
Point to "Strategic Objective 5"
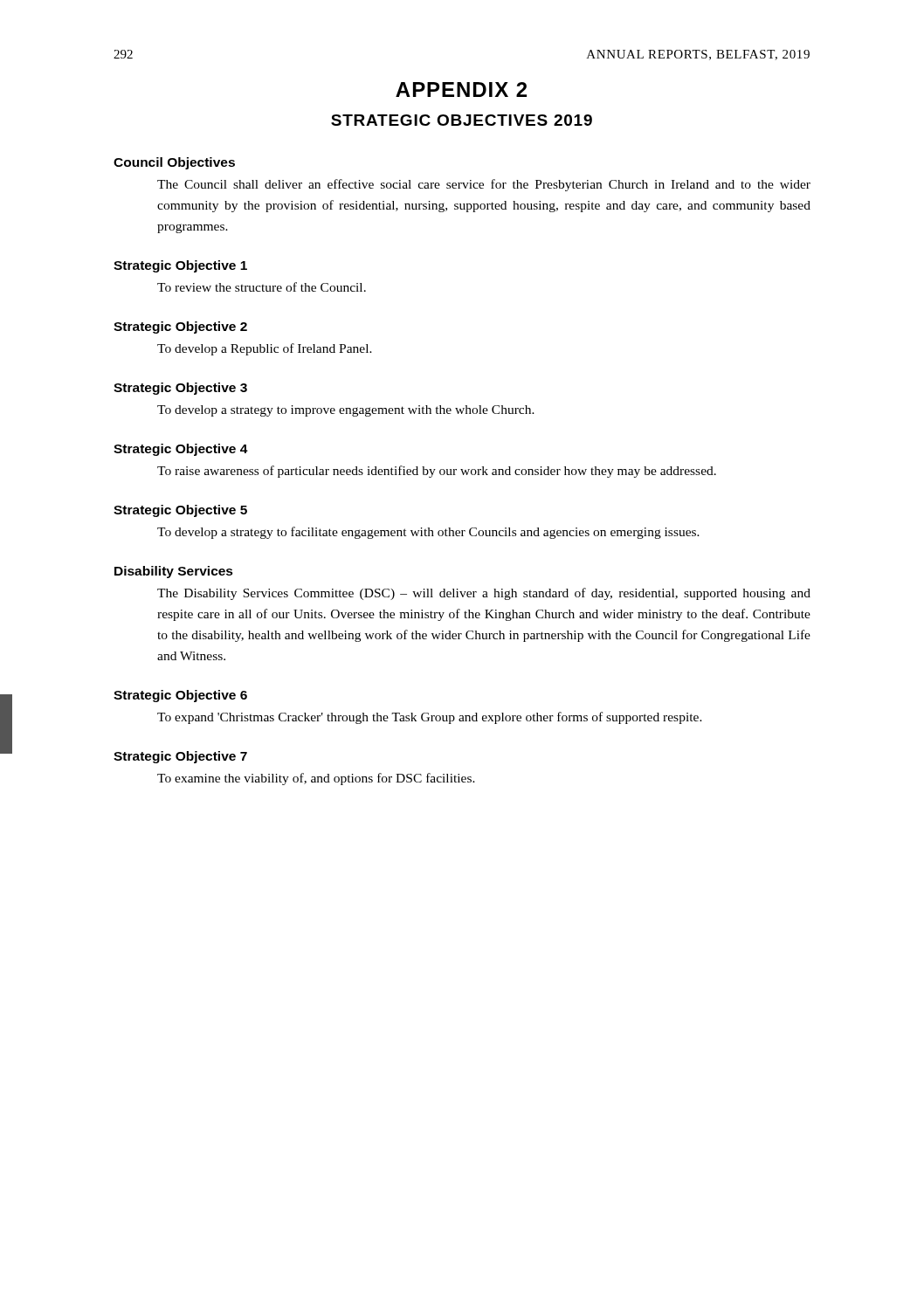pos(181,510)
